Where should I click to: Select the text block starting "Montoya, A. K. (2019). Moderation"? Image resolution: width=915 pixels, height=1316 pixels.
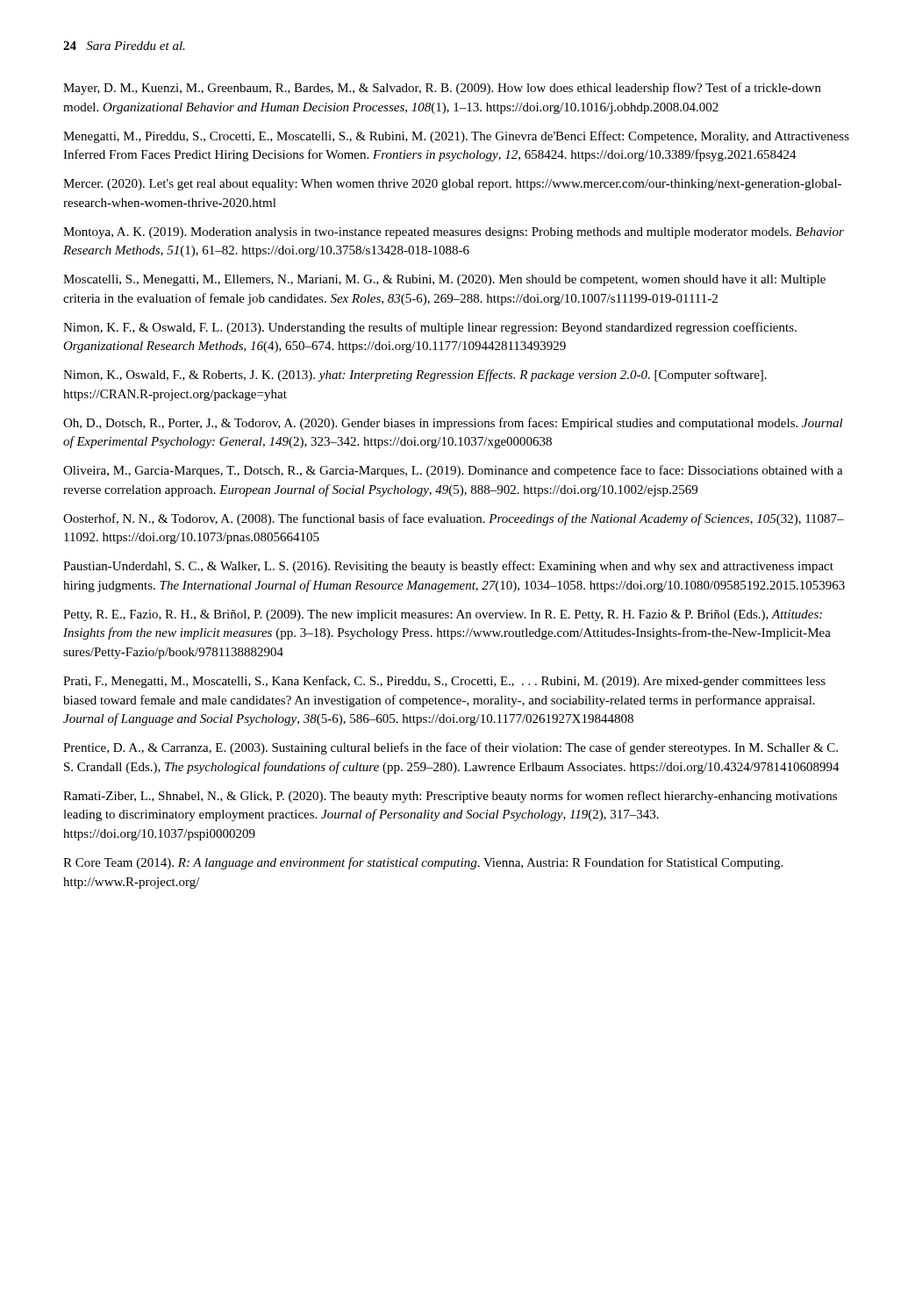click(458, 241)
